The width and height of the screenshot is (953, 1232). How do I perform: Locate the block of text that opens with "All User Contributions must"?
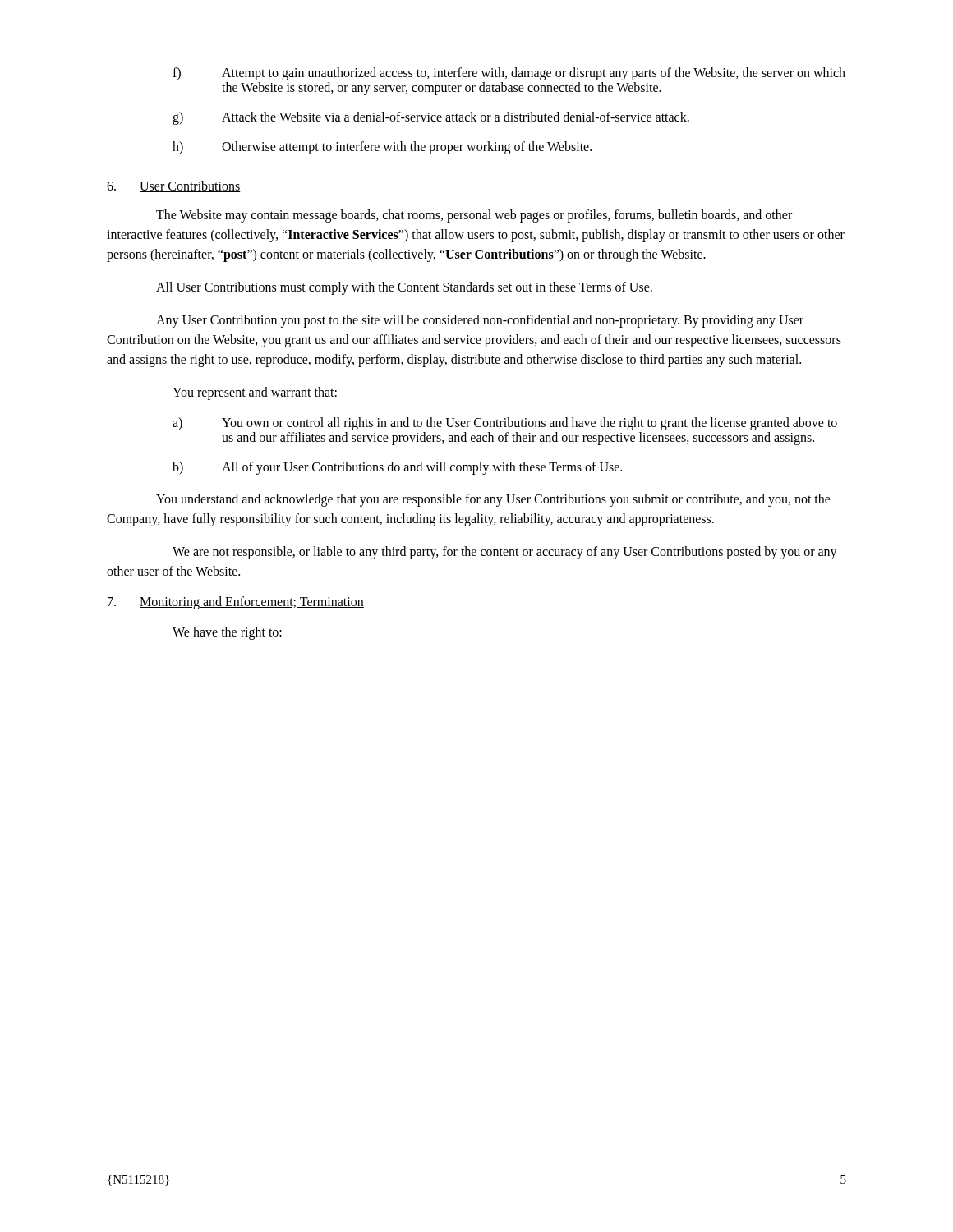[x=476, y=287]
